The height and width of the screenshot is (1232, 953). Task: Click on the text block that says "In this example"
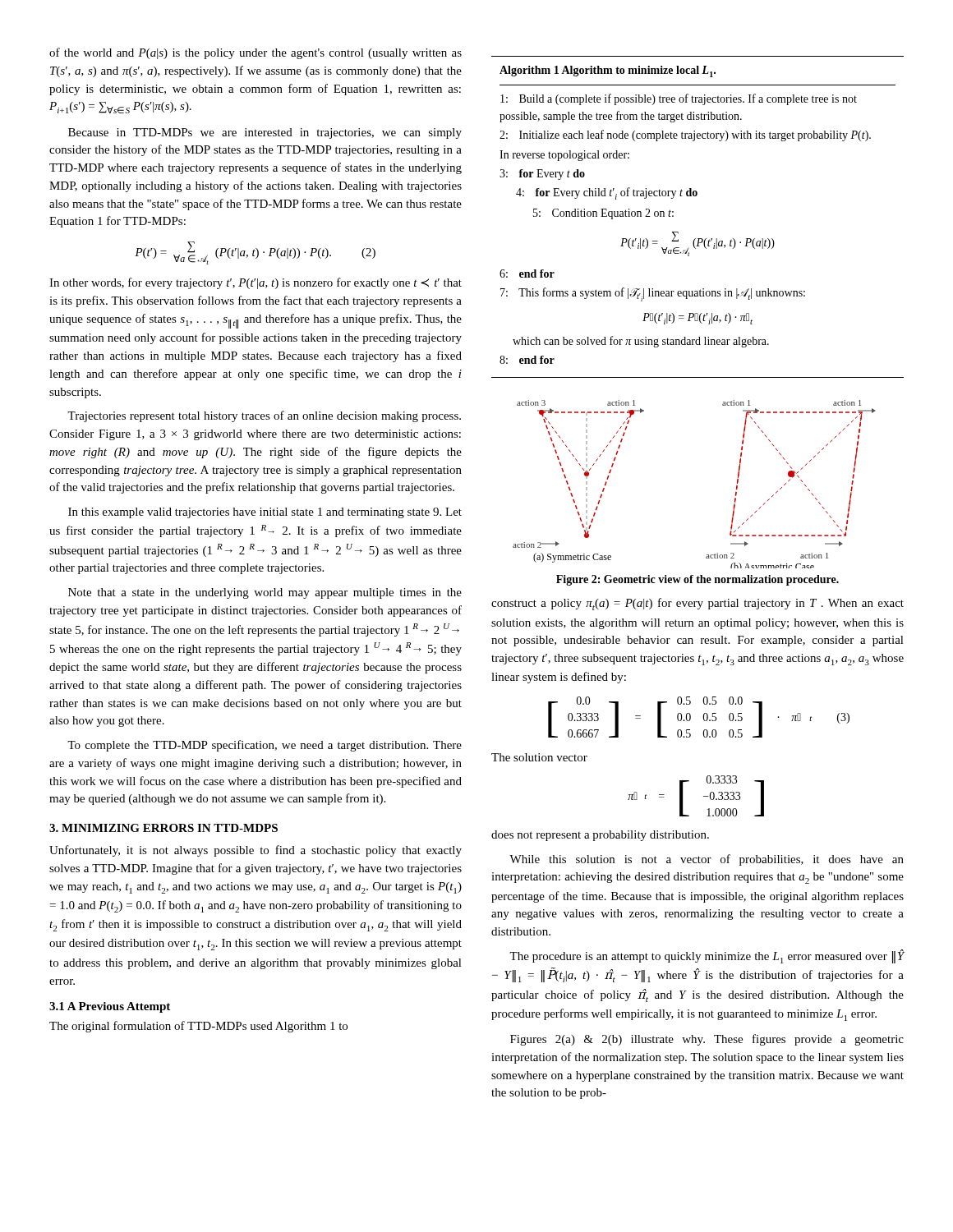click(x=255, y=540)
